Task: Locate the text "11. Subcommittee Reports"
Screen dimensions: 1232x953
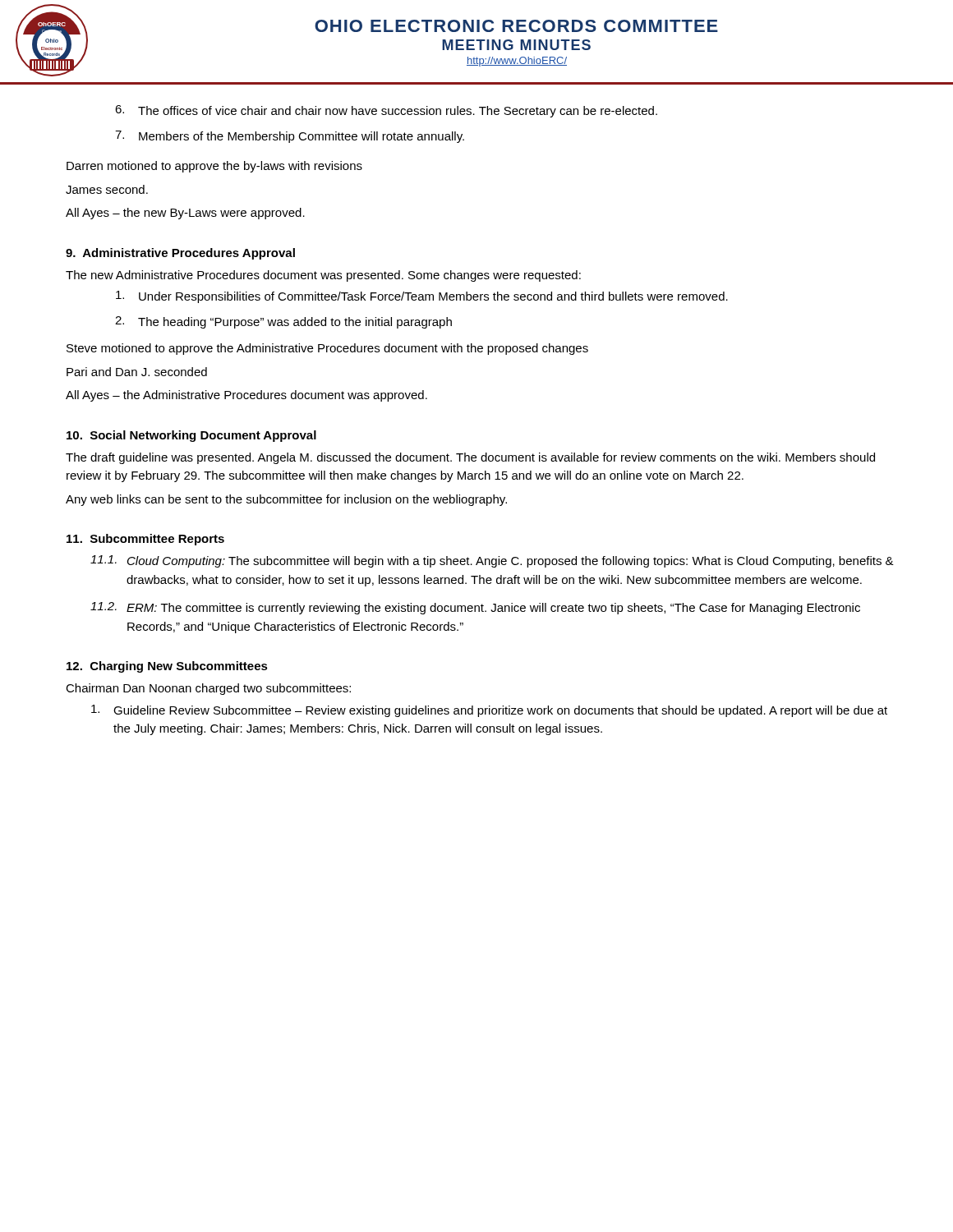Action: point(145,538)
